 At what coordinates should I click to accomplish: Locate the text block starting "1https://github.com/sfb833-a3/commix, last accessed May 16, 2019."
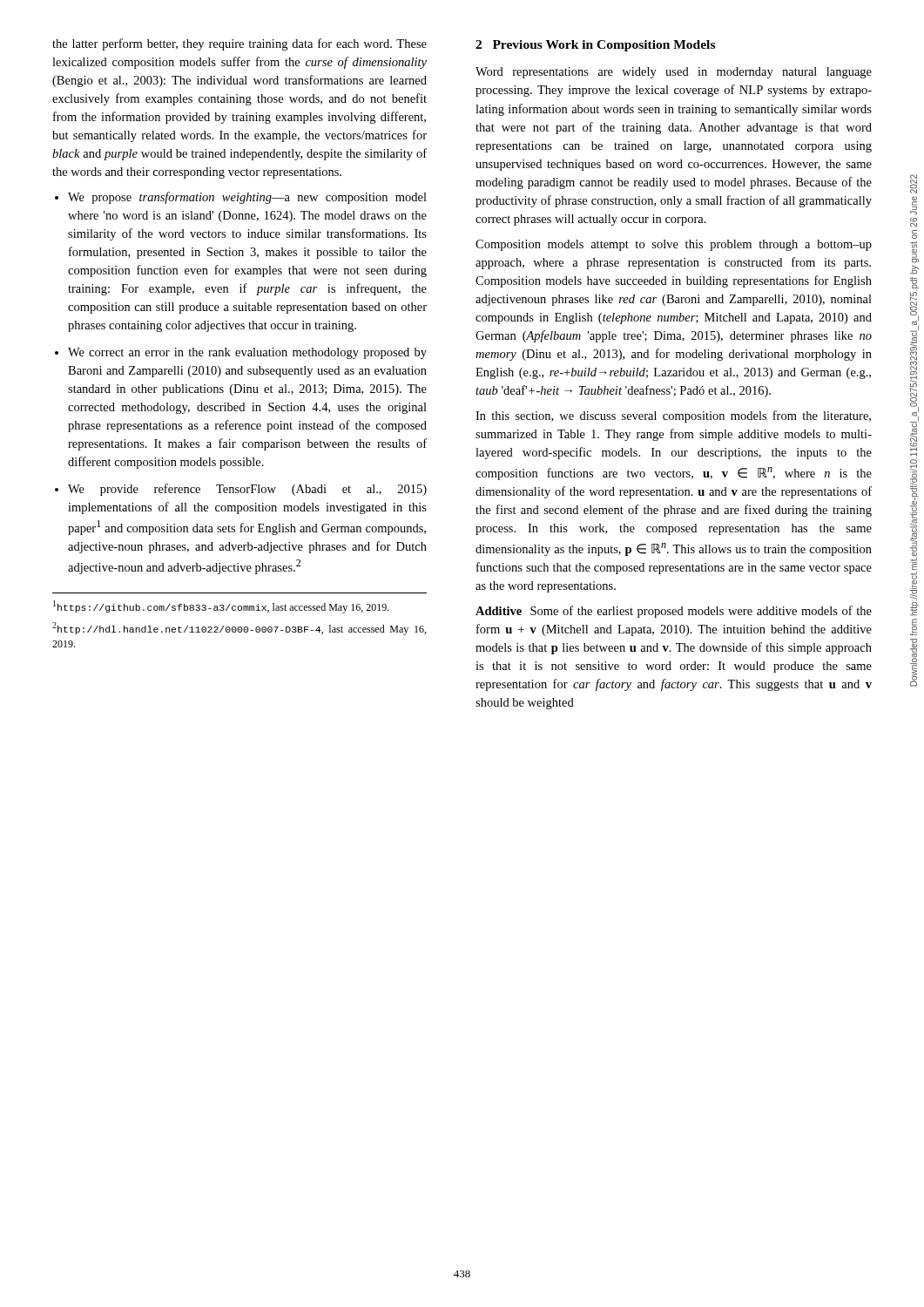pos(240,607)
